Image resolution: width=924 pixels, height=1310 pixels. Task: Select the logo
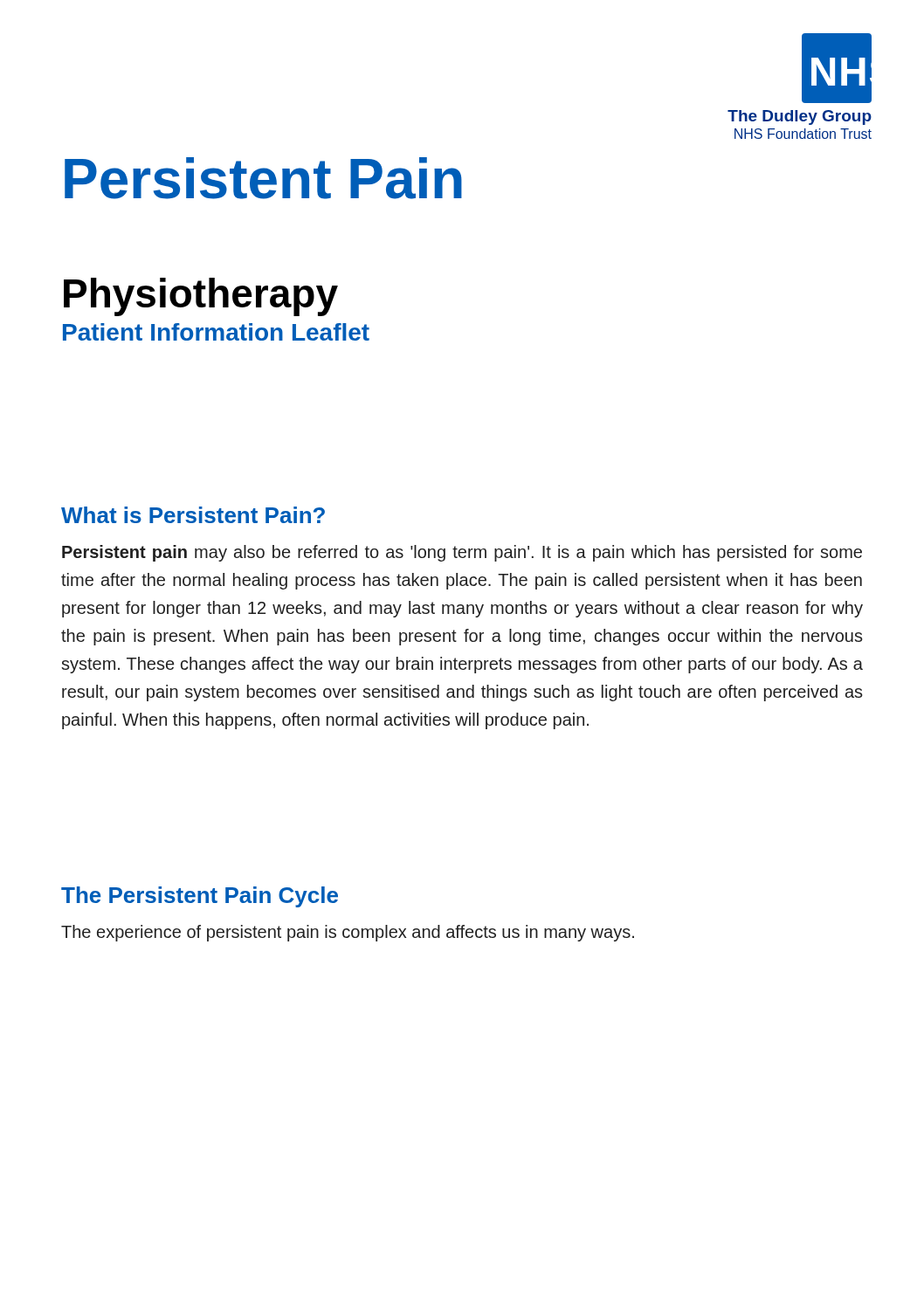click(800, 88)
